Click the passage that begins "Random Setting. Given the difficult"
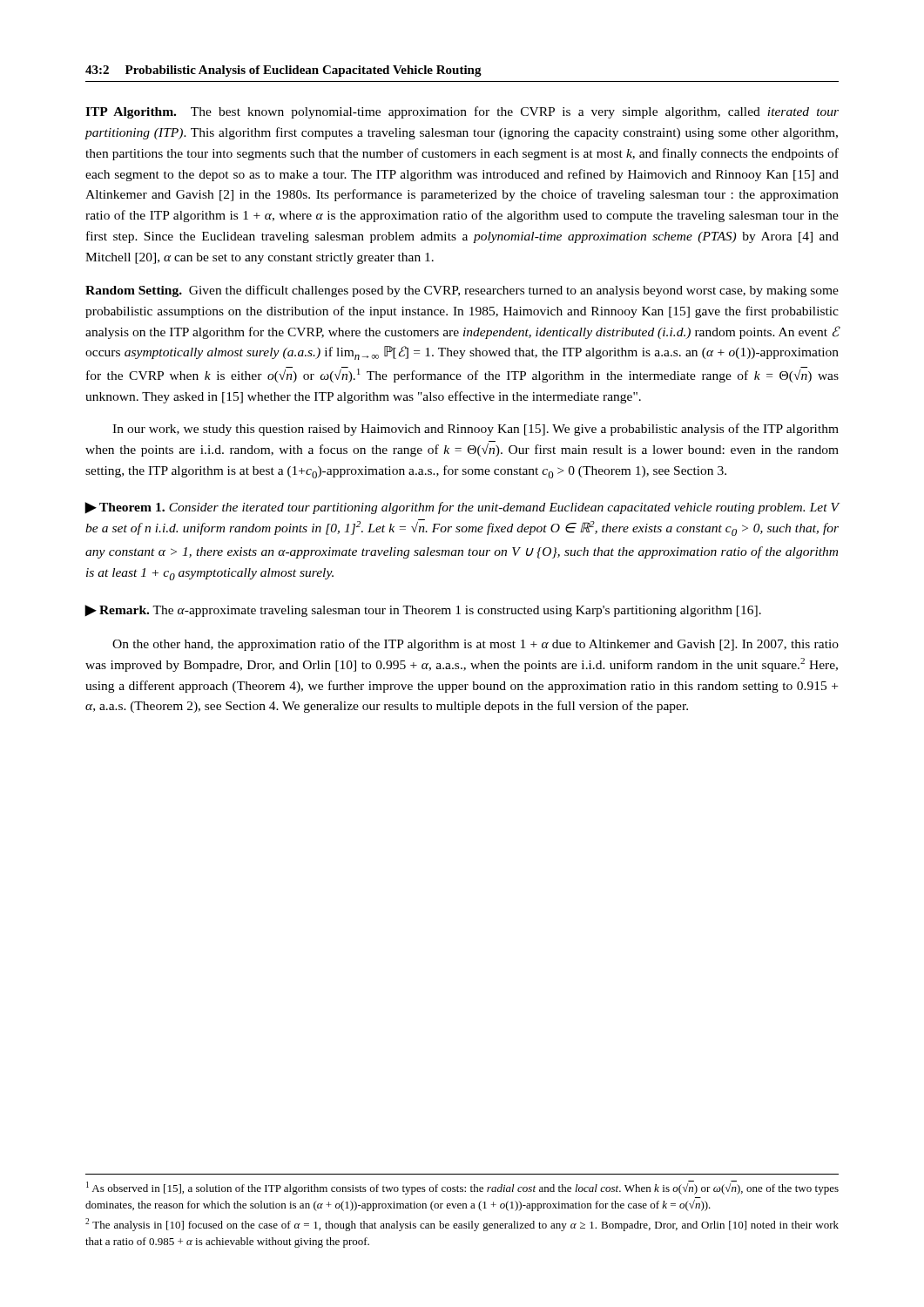The image size is (924, 1307). point(462,382)
